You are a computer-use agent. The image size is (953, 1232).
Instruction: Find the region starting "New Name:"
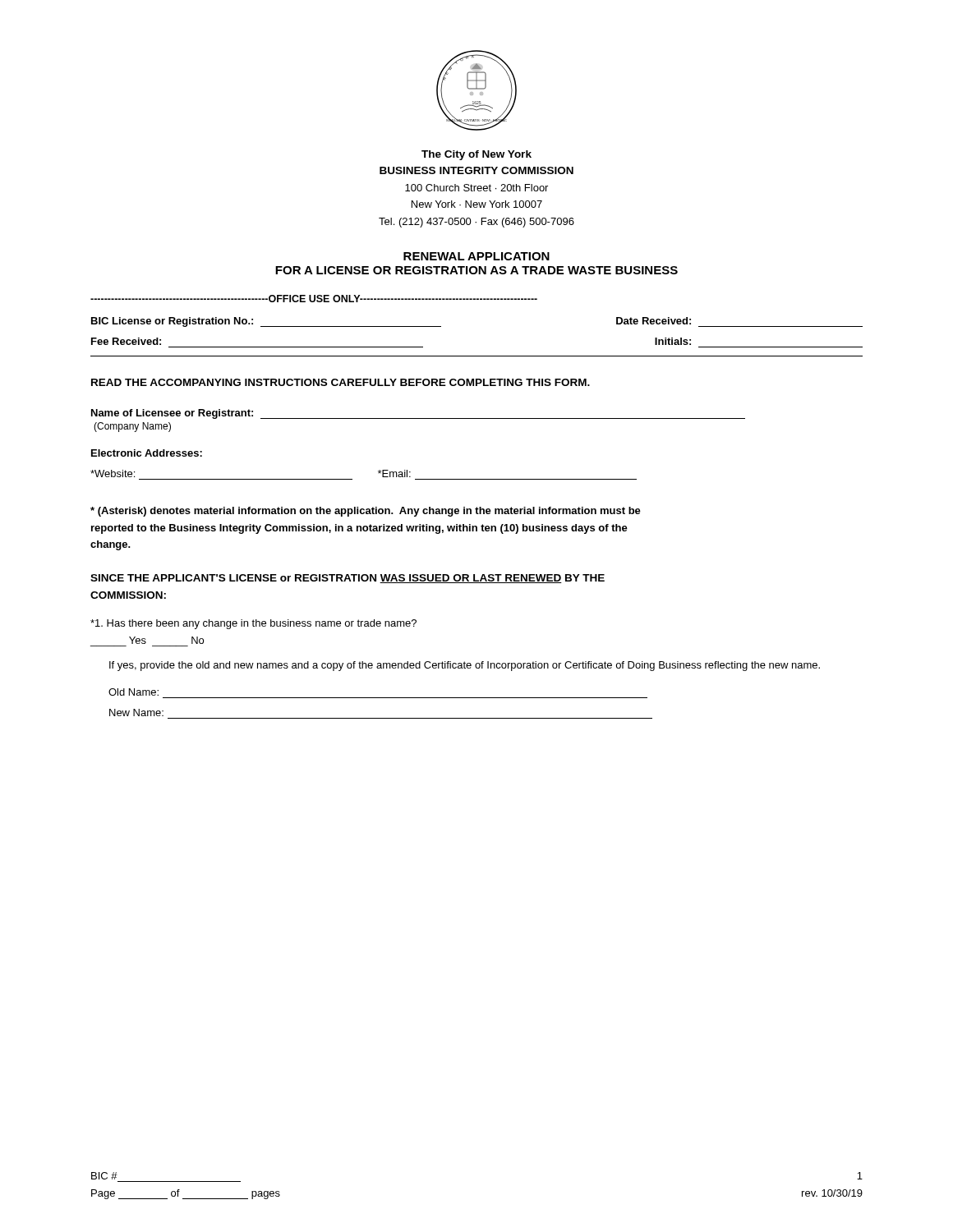coord(380,713)
